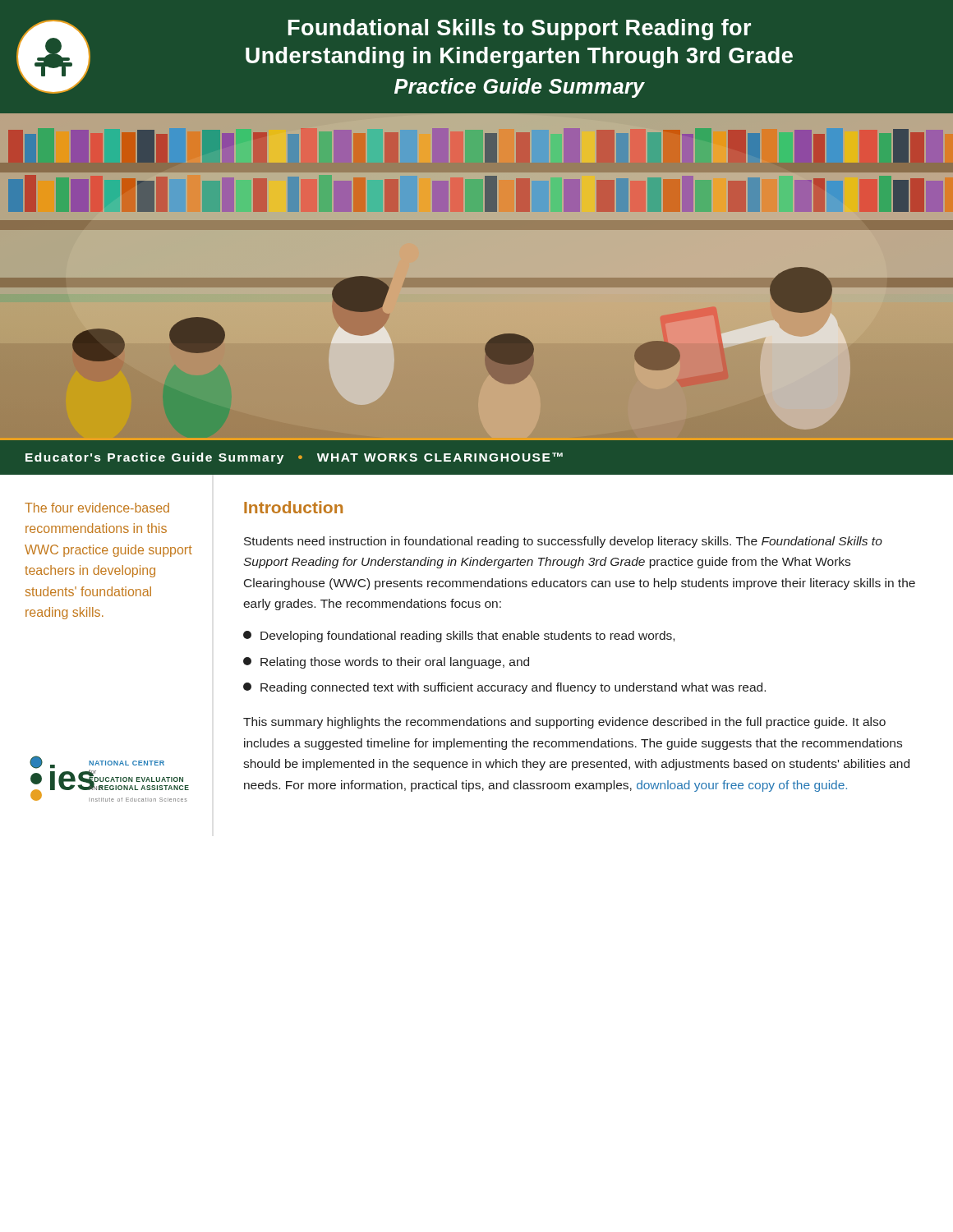This screenshot has width=953, height=1232.
Task: Point to the block beginning "Developing foundational reading skills that enable students"
Action: [x=460, y=636]
